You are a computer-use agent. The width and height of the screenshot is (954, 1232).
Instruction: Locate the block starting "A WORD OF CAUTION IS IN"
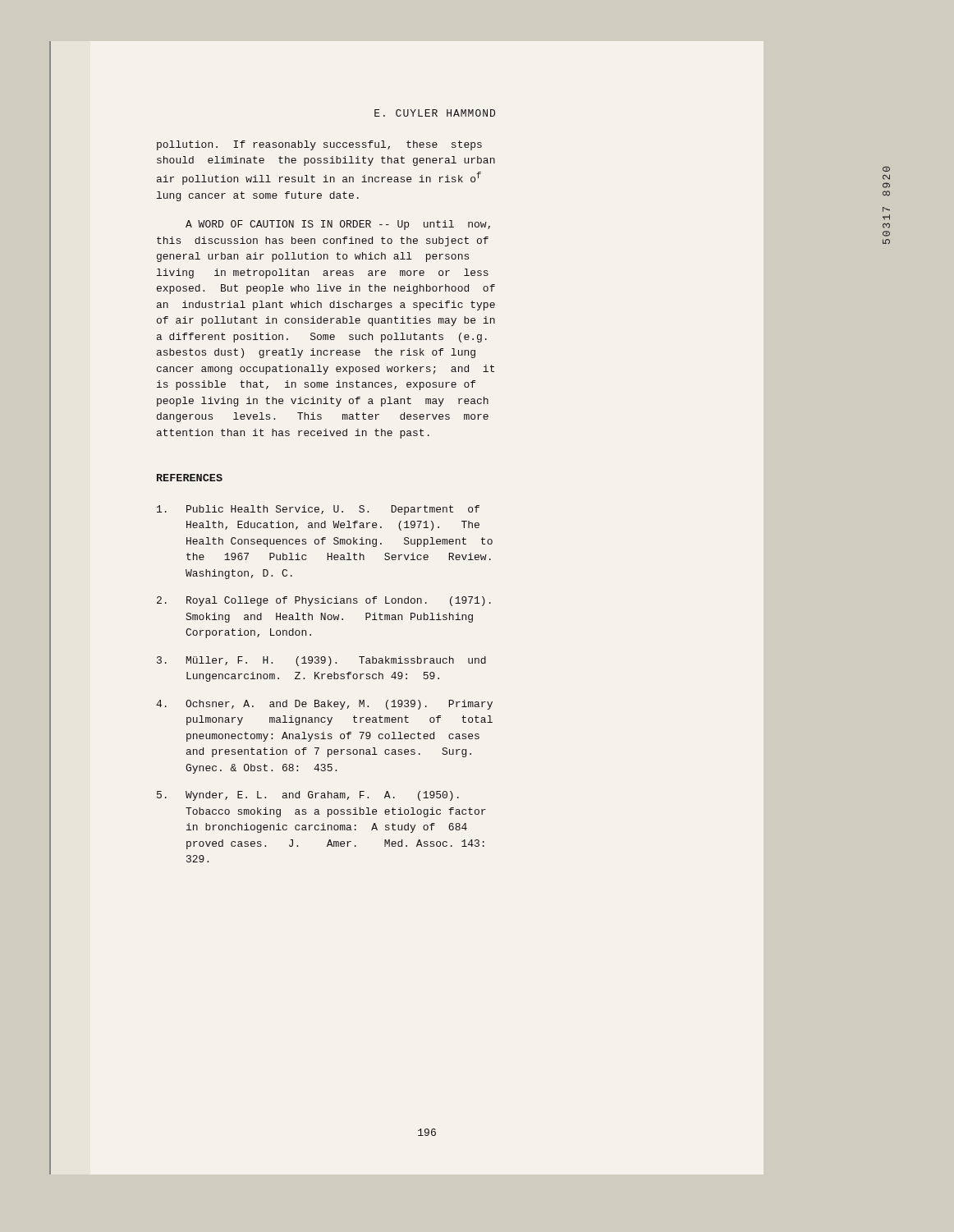pyautogui.click(x=326, y=329)
